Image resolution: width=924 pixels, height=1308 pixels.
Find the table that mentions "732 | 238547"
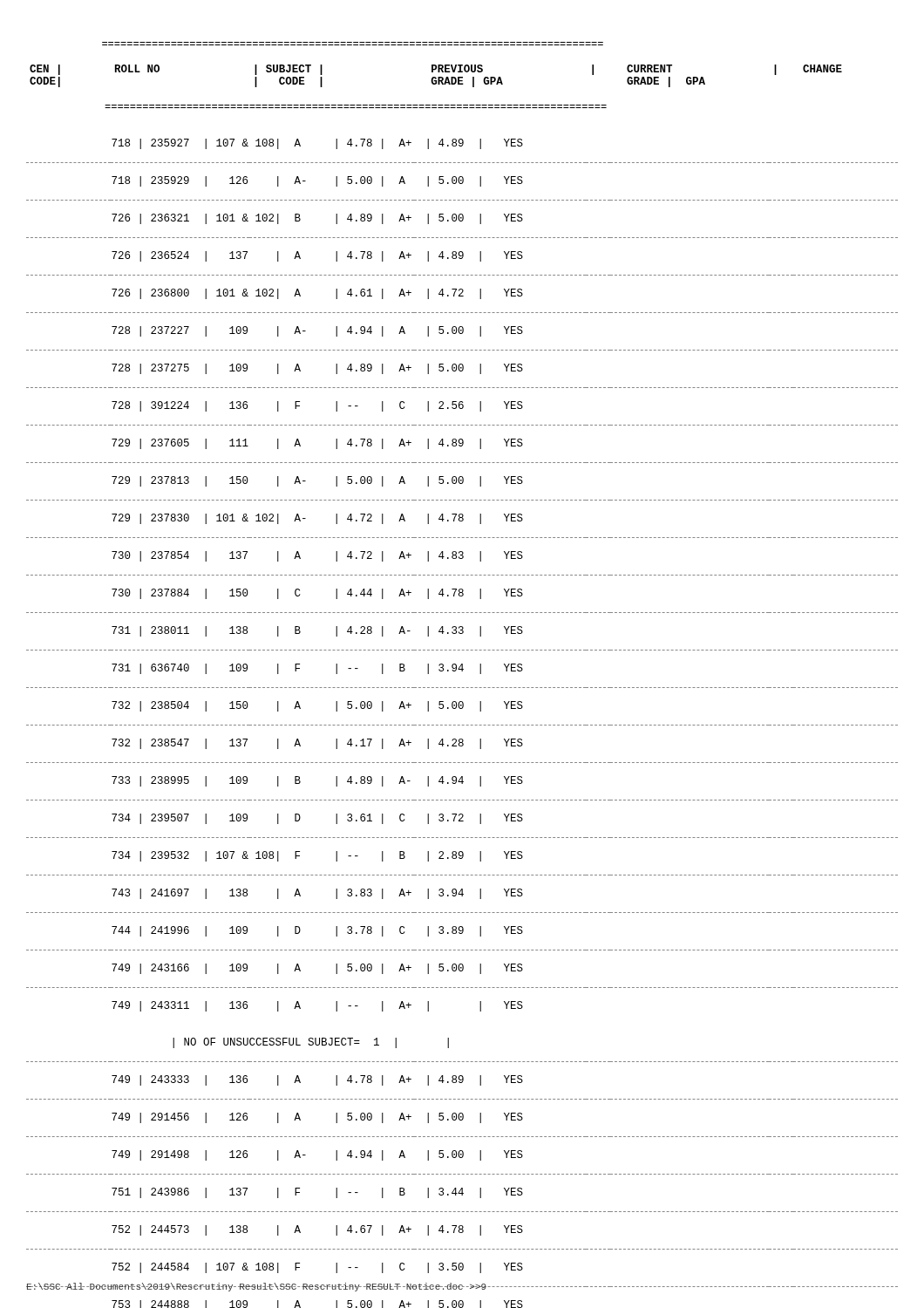click(462, 667)
